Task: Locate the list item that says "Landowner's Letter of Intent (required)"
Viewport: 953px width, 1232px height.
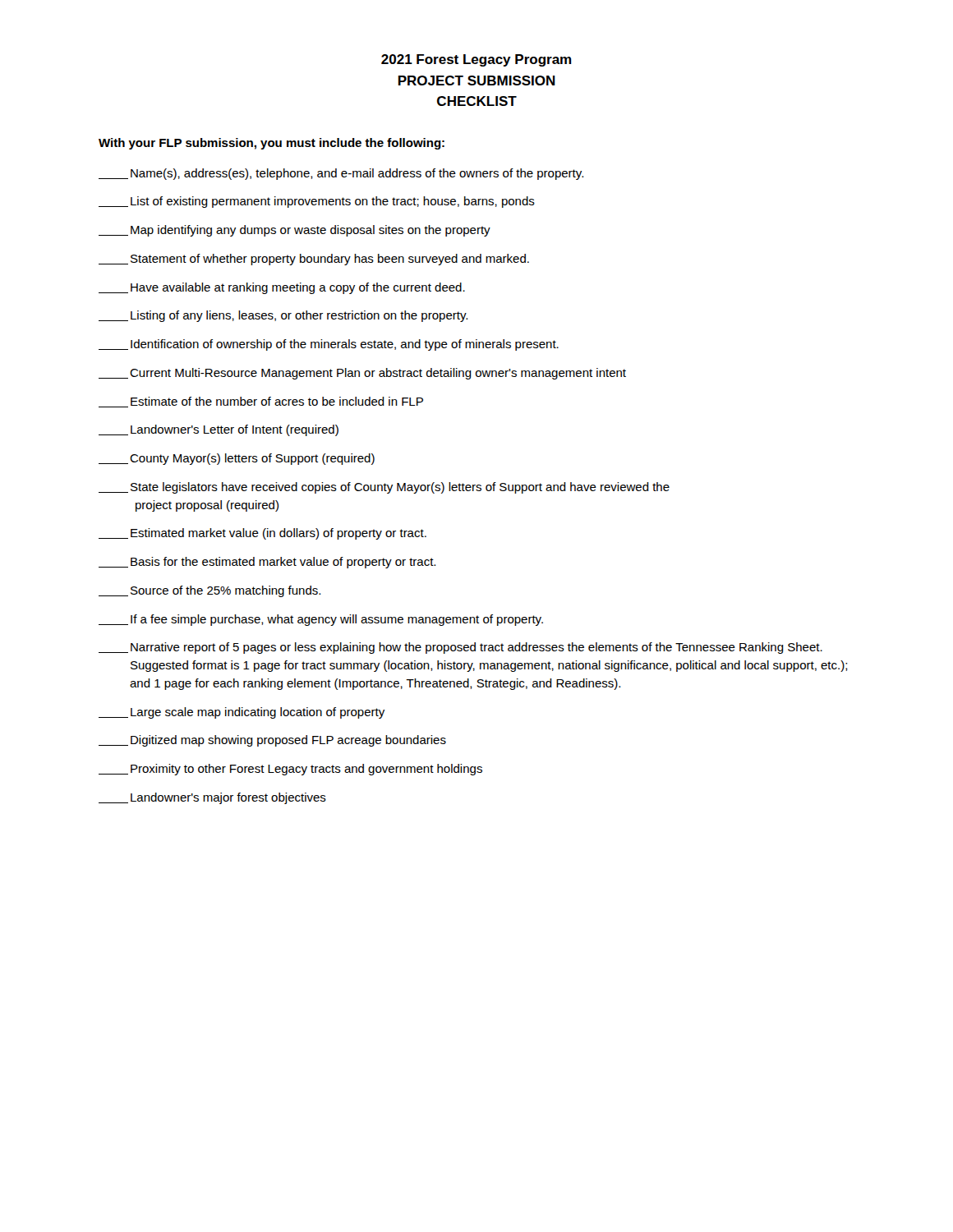Action: pos(219,430)
